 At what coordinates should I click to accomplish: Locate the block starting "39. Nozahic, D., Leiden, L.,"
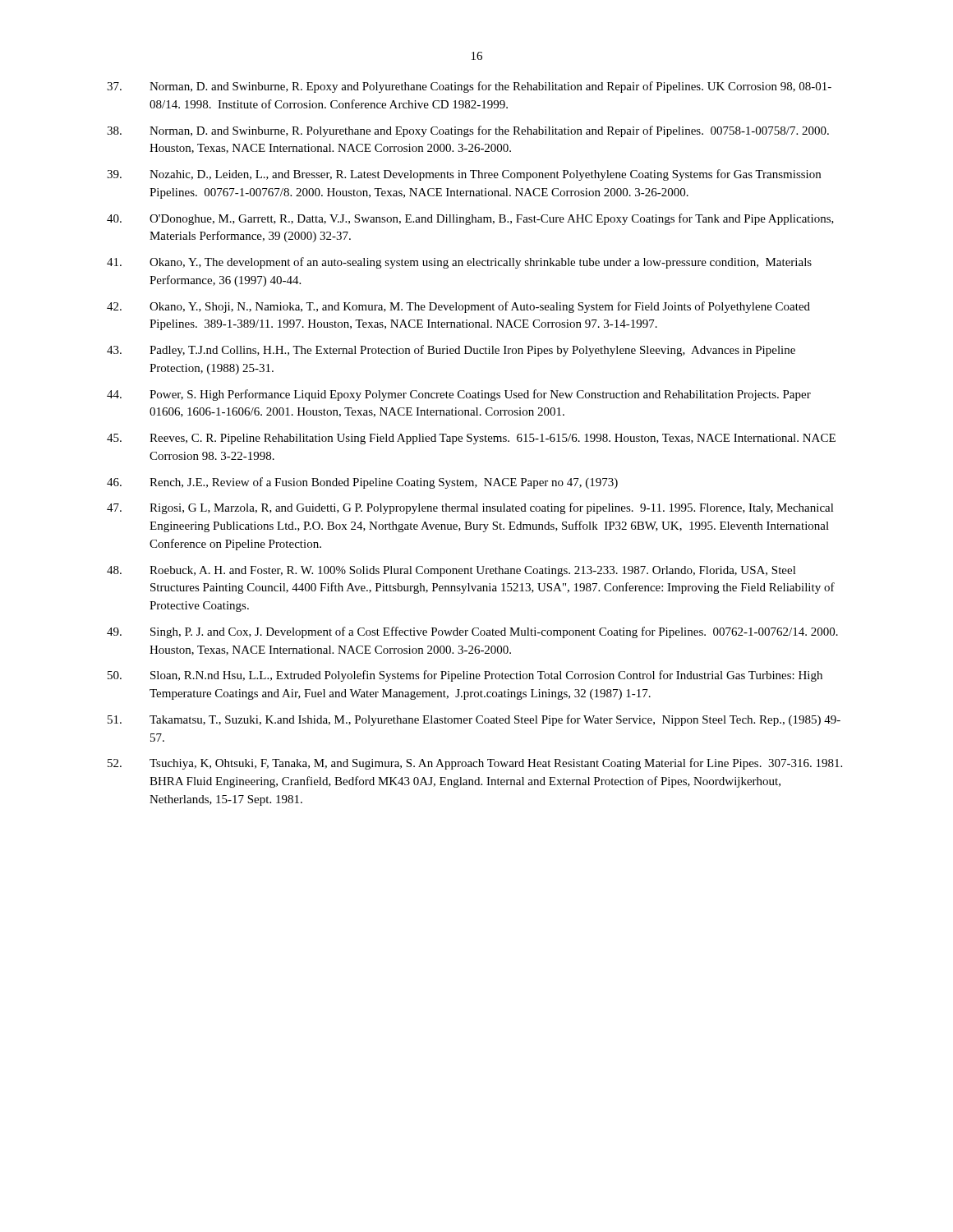coord(476,184)
